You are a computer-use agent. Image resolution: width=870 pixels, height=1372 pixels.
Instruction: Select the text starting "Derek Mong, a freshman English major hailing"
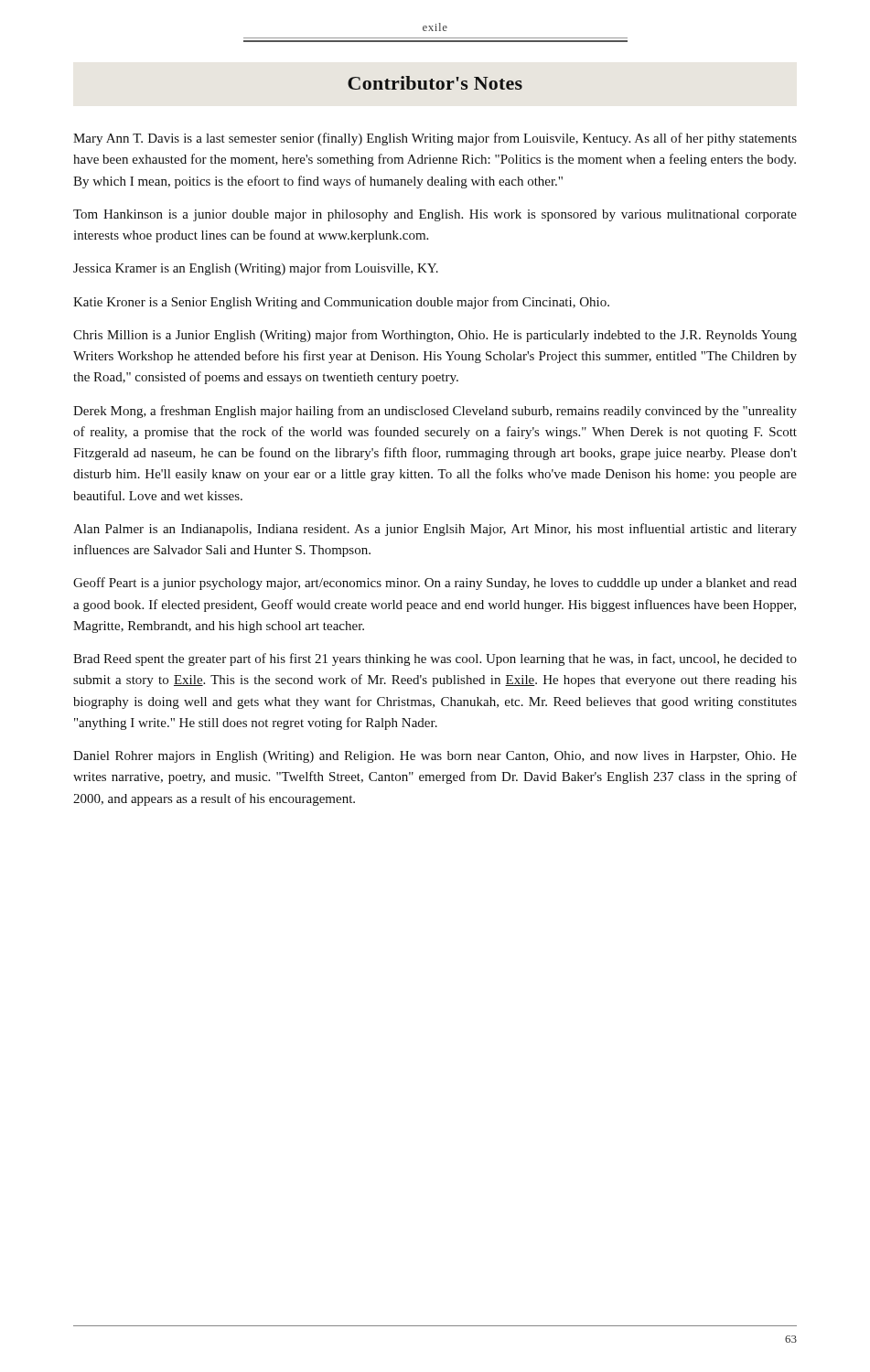click(x=435, y=453)
